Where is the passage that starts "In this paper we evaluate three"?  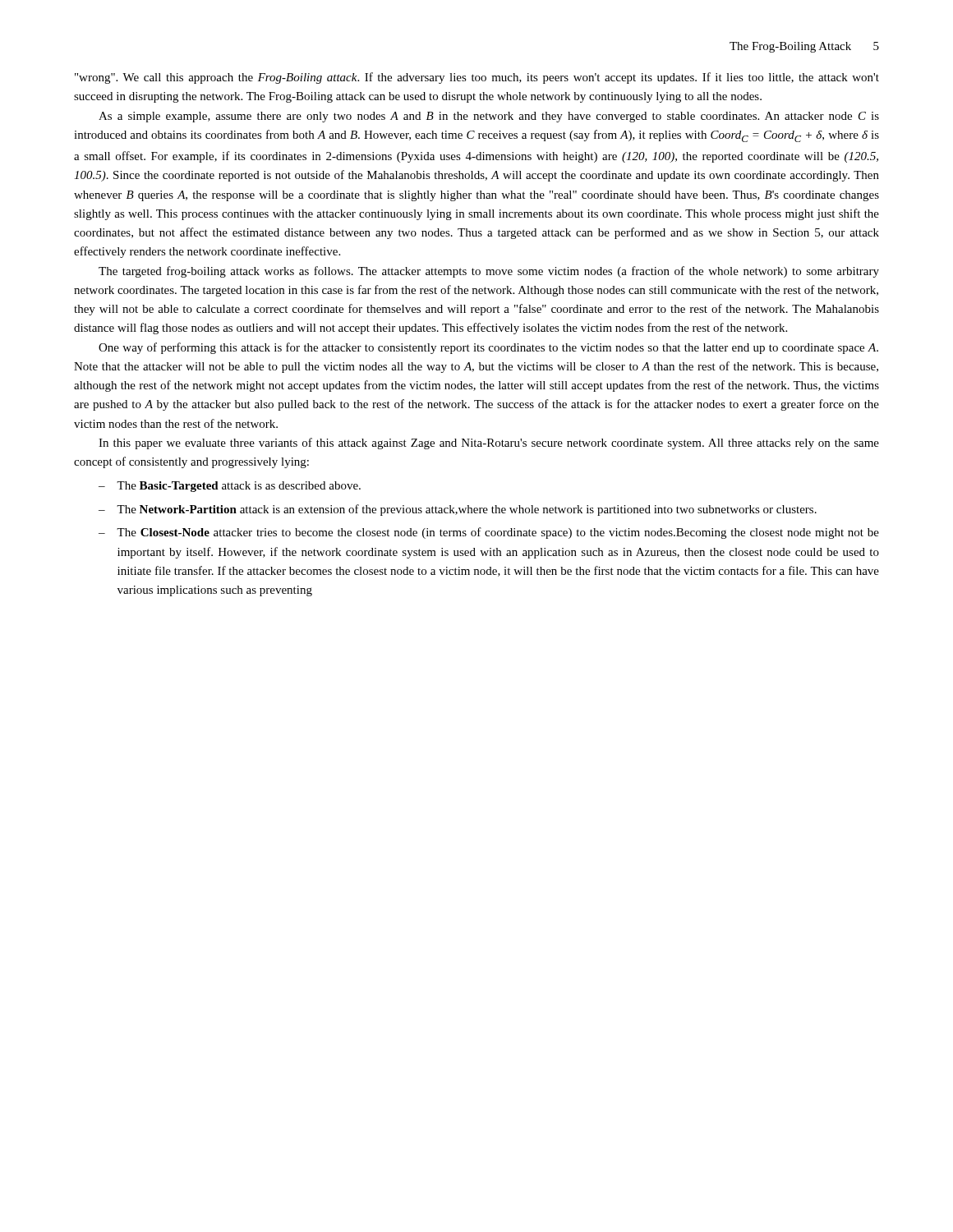point(476,453)
